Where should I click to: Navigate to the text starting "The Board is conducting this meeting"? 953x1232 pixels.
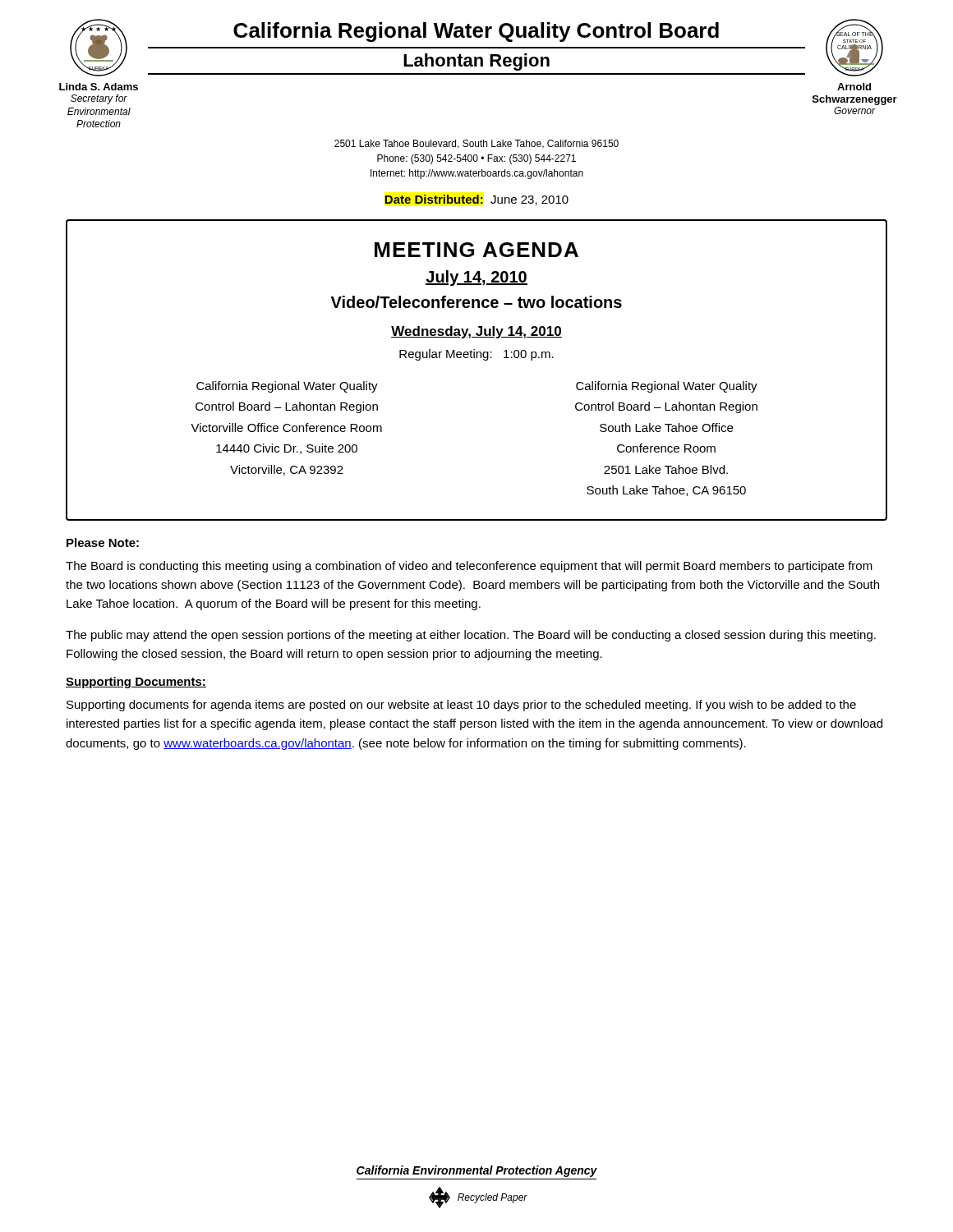pyautogui.click(x=473, y=584)
